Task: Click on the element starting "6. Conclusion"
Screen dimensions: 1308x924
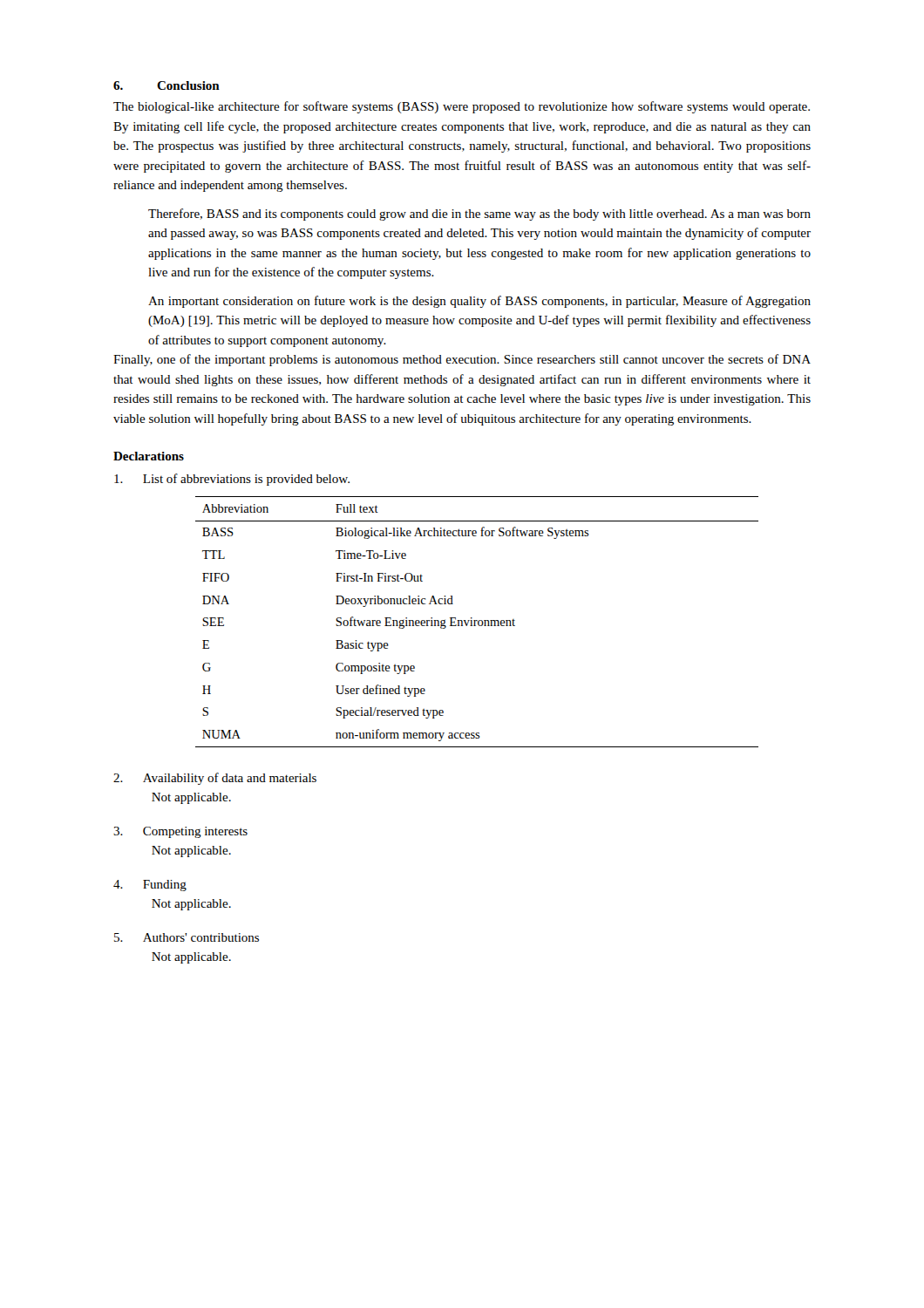Action: tap(166, 86)
